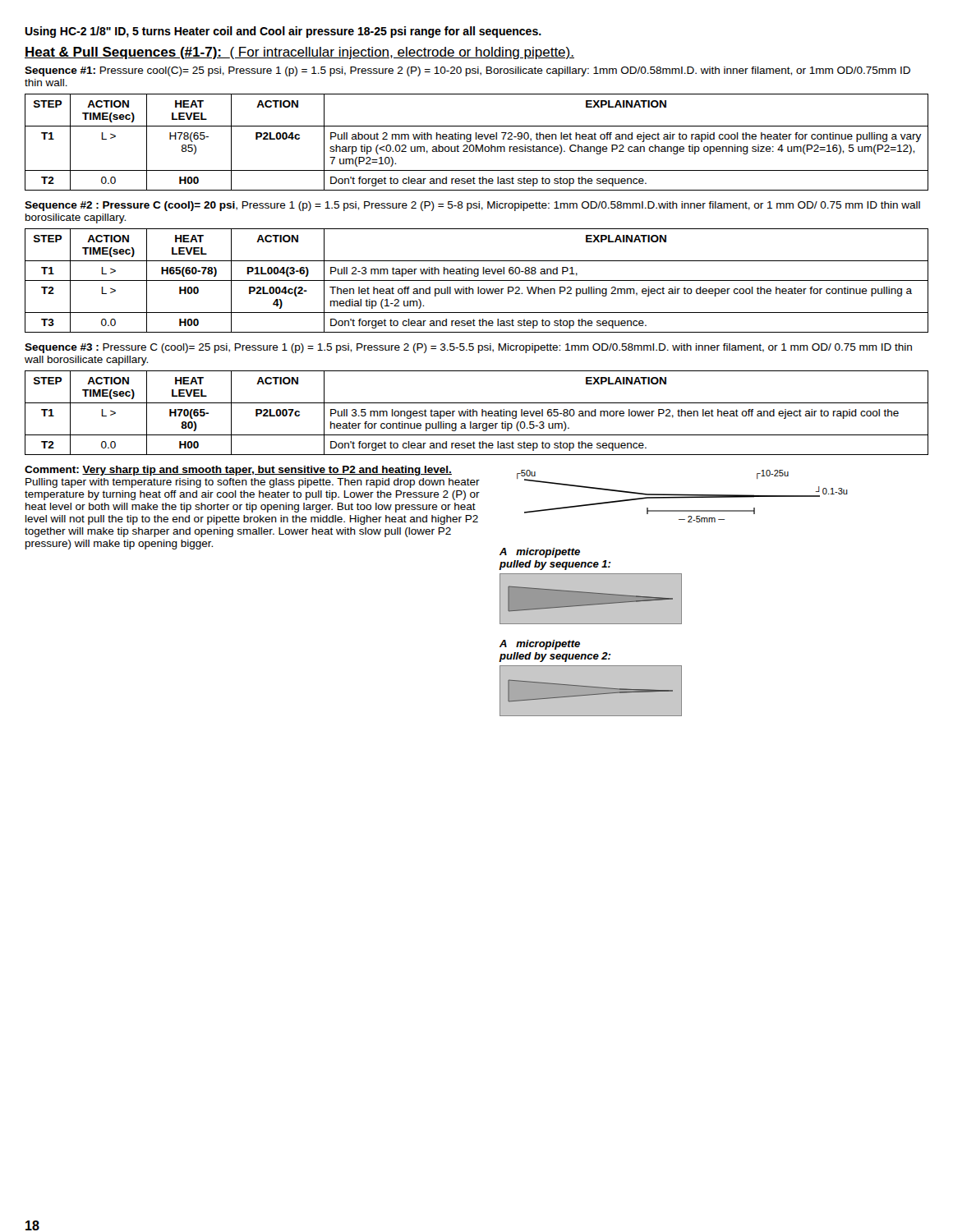Viewport: 953px width, 1232px height.
Task: Select the block starting "Sequence #2 : Pressure C (cool)= 20 psi,"
Action: click(x=473, y=211)
